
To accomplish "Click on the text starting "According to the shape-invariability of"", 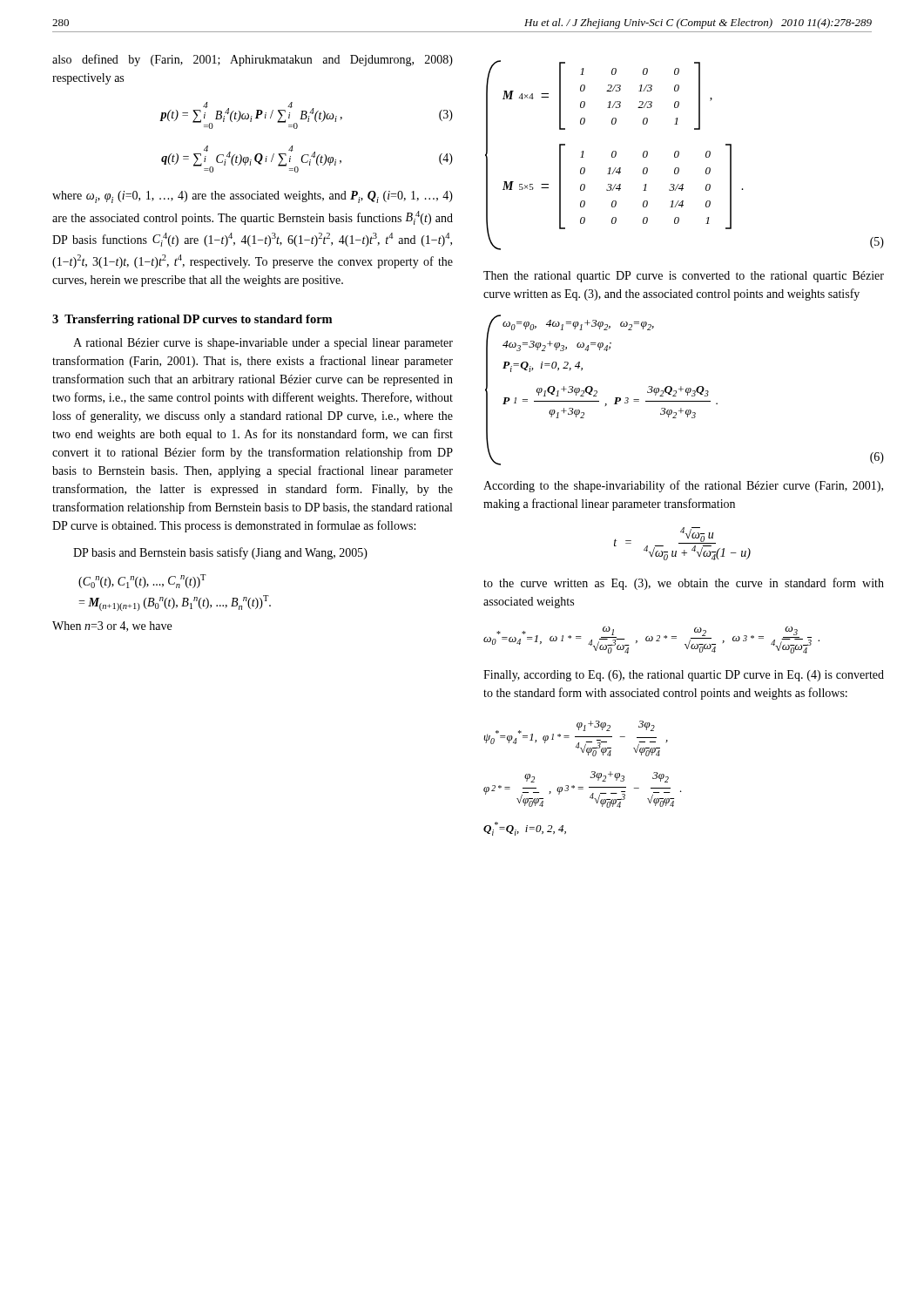I will click(684, 495).
